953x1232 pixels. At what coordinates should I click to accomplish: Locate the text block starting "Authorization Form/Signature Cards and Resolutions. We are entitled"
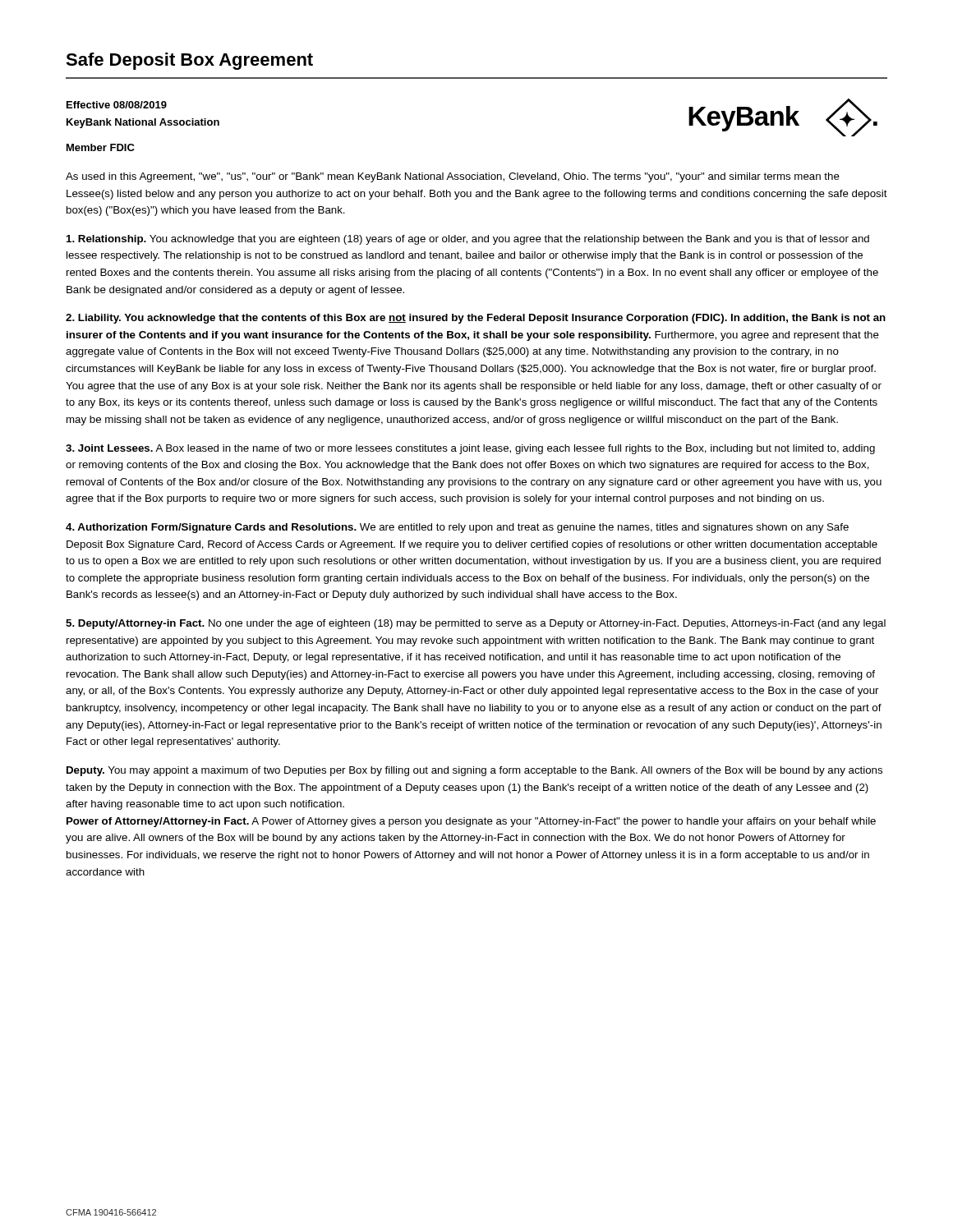[473, 561]
